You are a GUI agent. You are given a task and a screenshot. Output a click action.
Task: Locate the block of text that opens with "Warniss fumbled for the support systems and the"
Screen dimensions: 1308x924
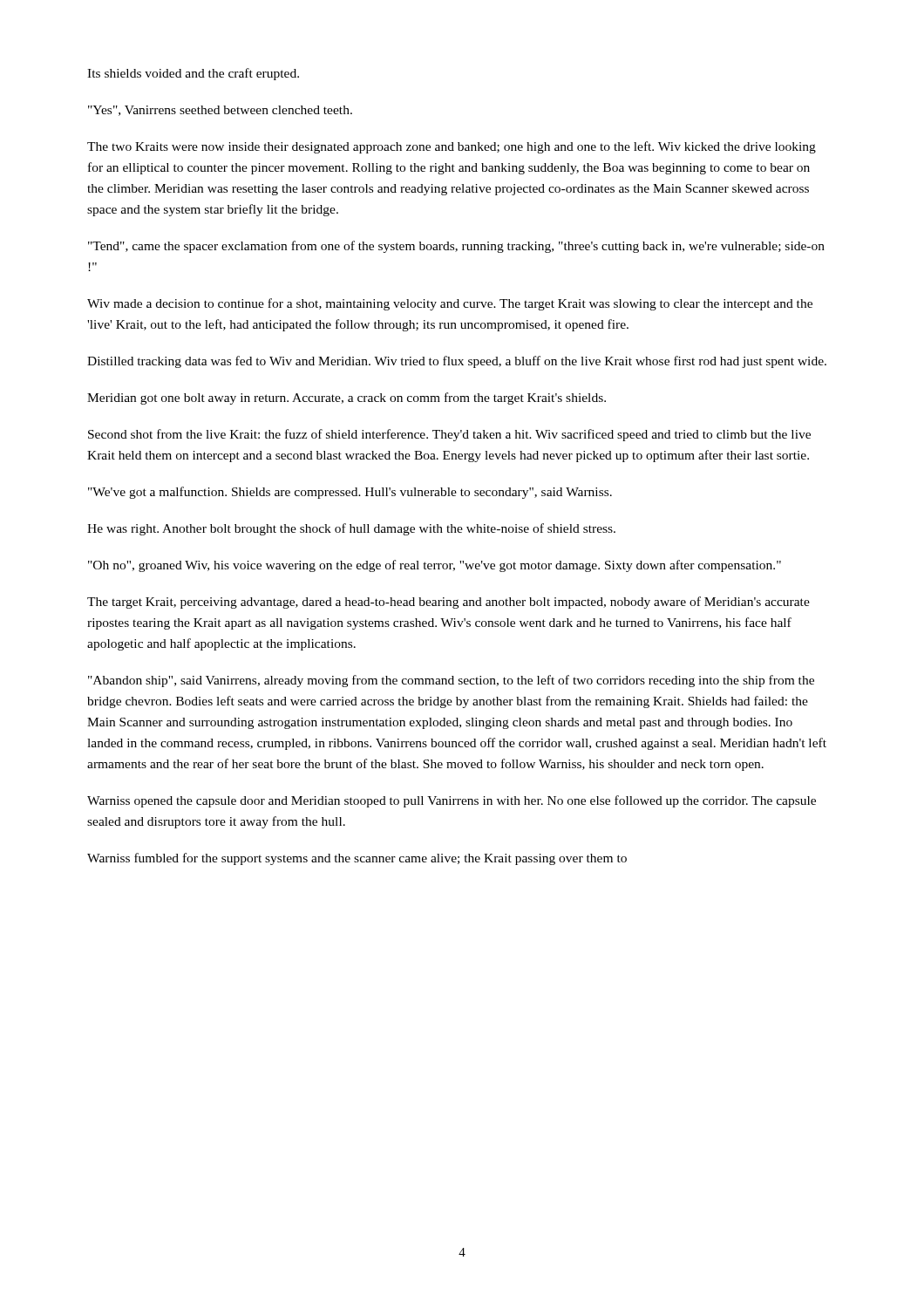click(357, 858)
